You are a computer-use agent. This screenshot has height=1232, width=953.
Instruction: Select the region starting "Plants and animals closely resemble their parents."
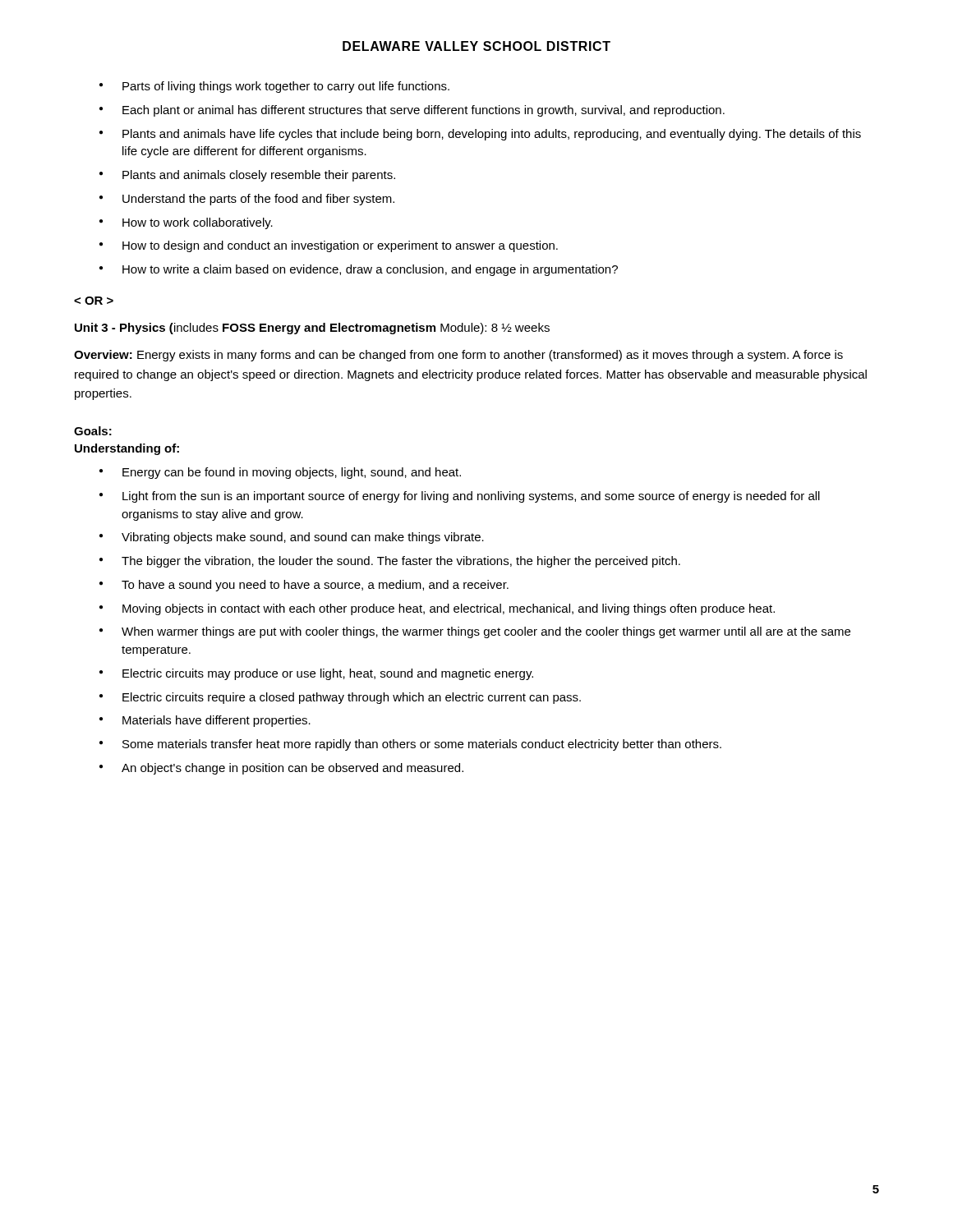(x=247, y=176)
